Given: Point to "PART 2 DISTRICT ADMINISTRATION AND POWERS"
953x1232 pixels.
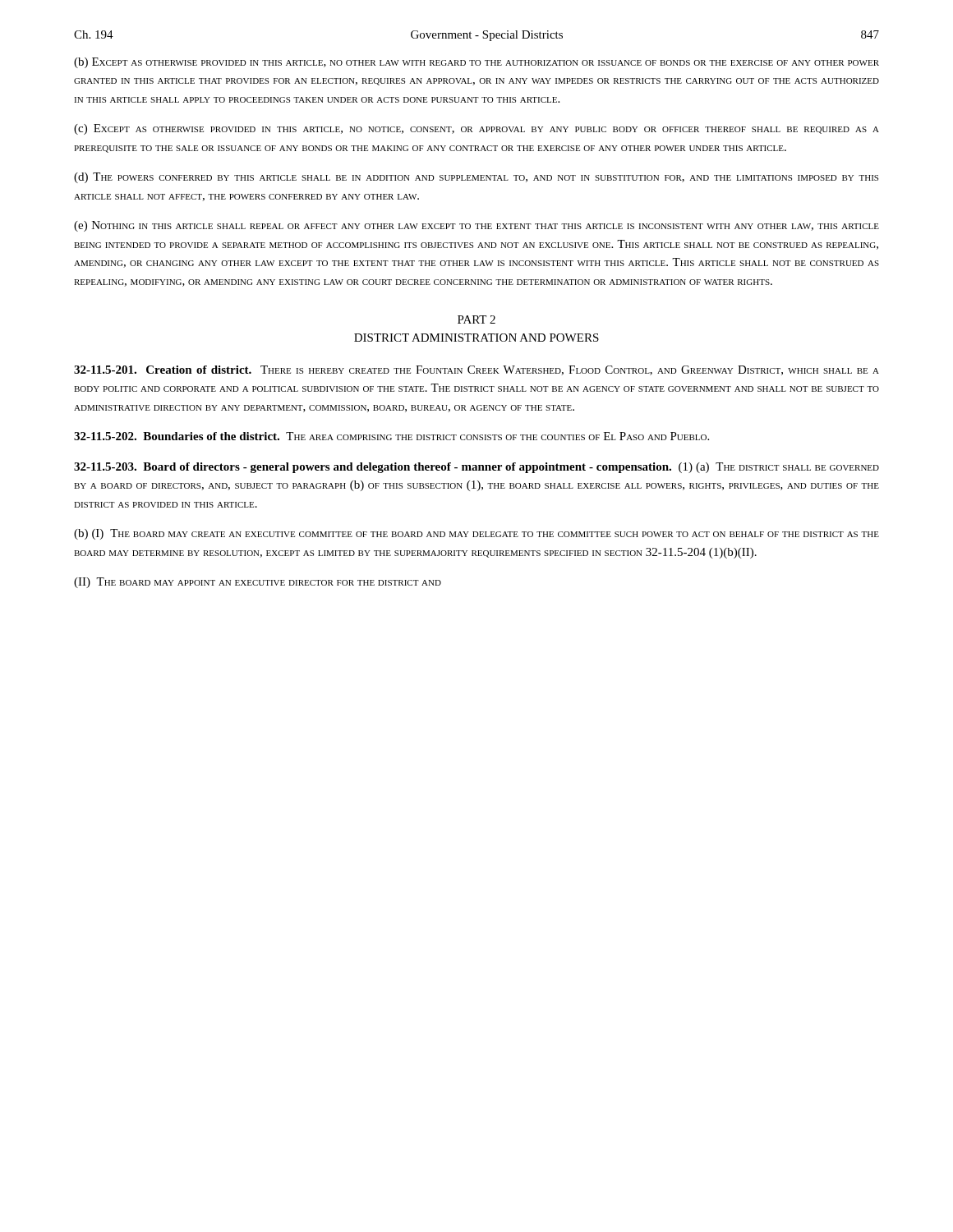Looking at the screenshot, I should 476,329.
